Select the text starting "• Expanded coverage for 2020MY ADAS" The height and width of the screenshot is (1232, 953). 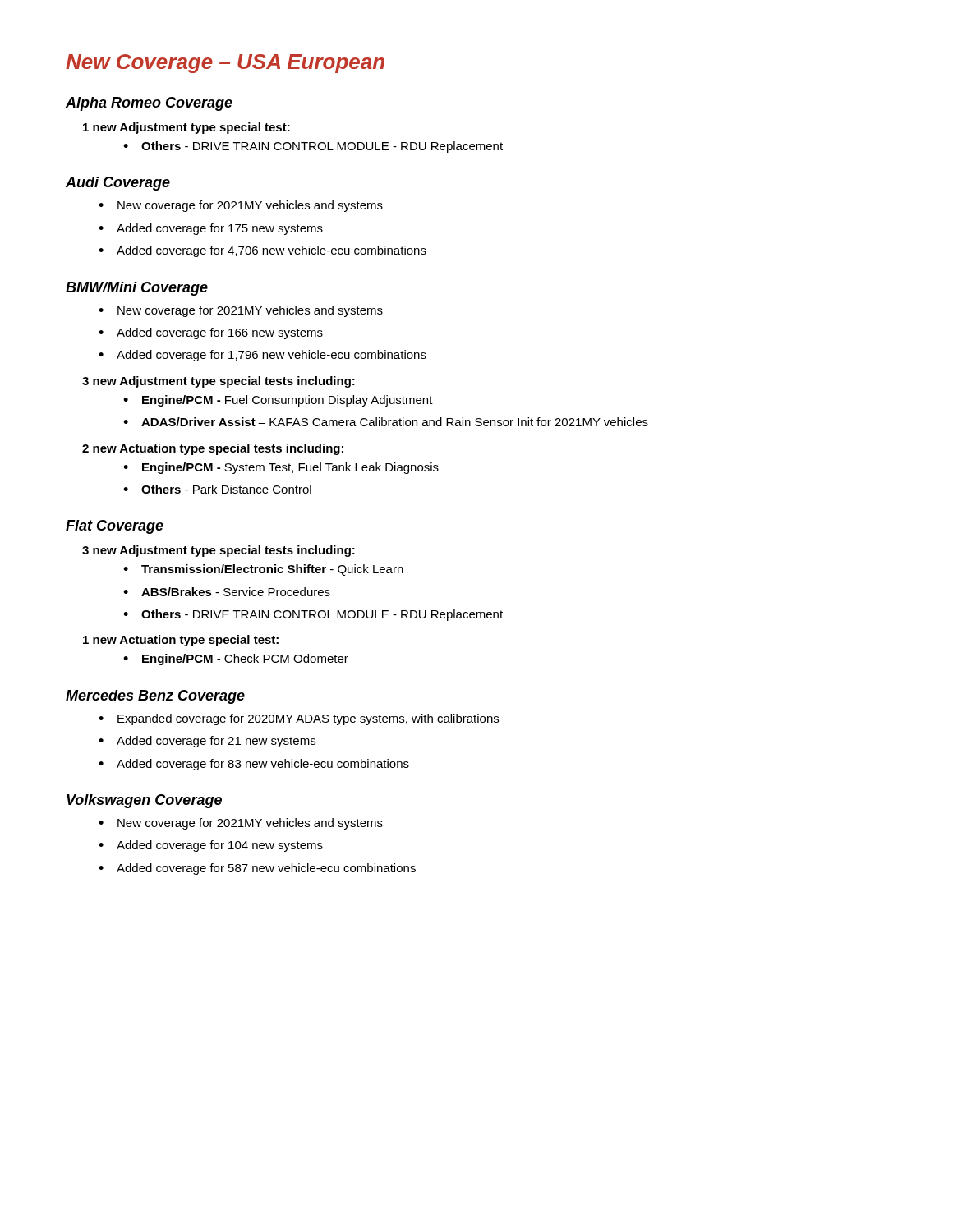299,719
